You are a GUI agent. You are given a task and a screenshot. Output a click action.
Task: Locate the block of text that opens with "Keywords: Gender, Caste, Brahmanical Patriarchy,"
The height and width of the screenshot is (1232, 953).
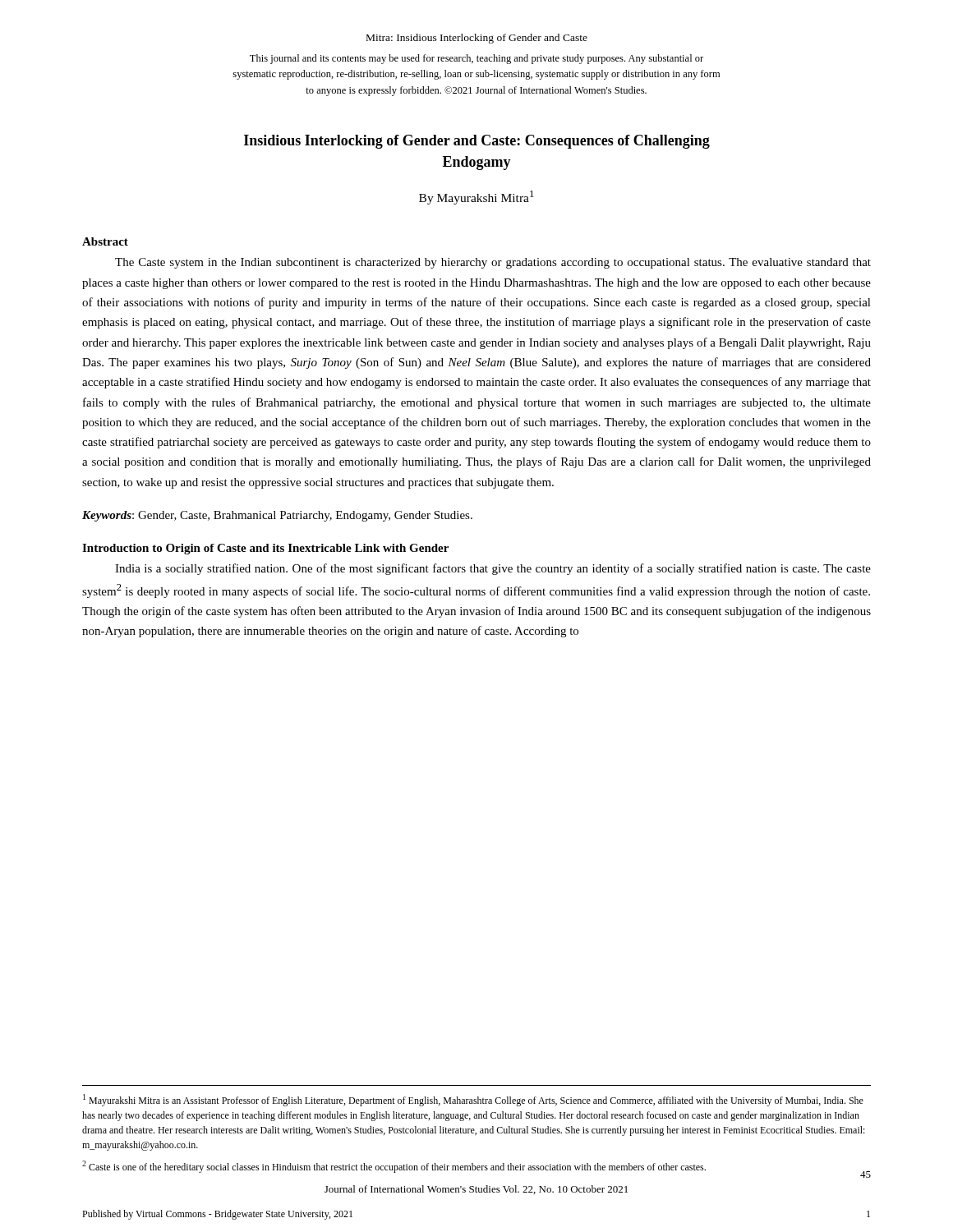278,515
